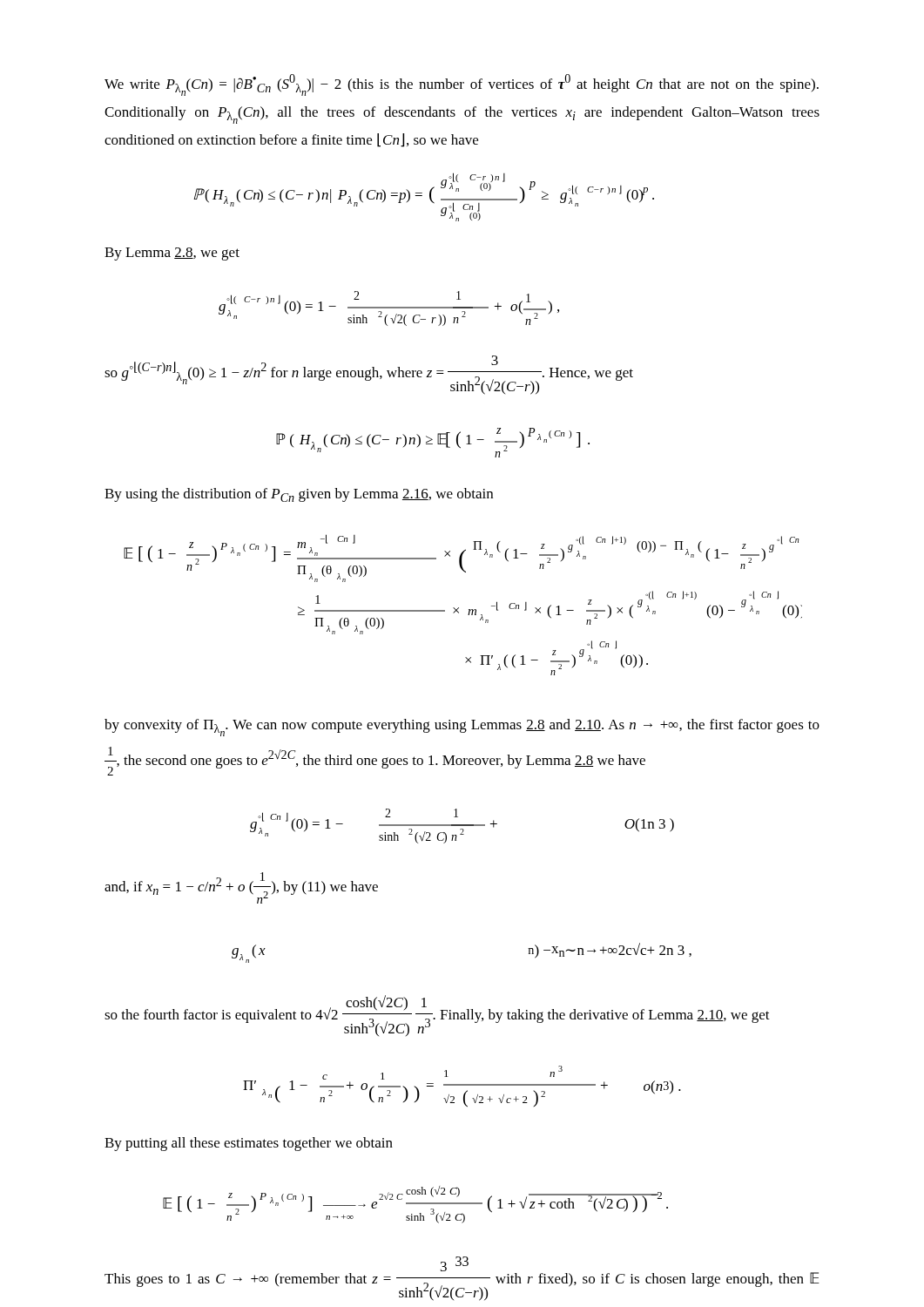924x1307 pixels.
Task: Select the element starting "by convexity of Πλn."
Action: tap(462, 747)
